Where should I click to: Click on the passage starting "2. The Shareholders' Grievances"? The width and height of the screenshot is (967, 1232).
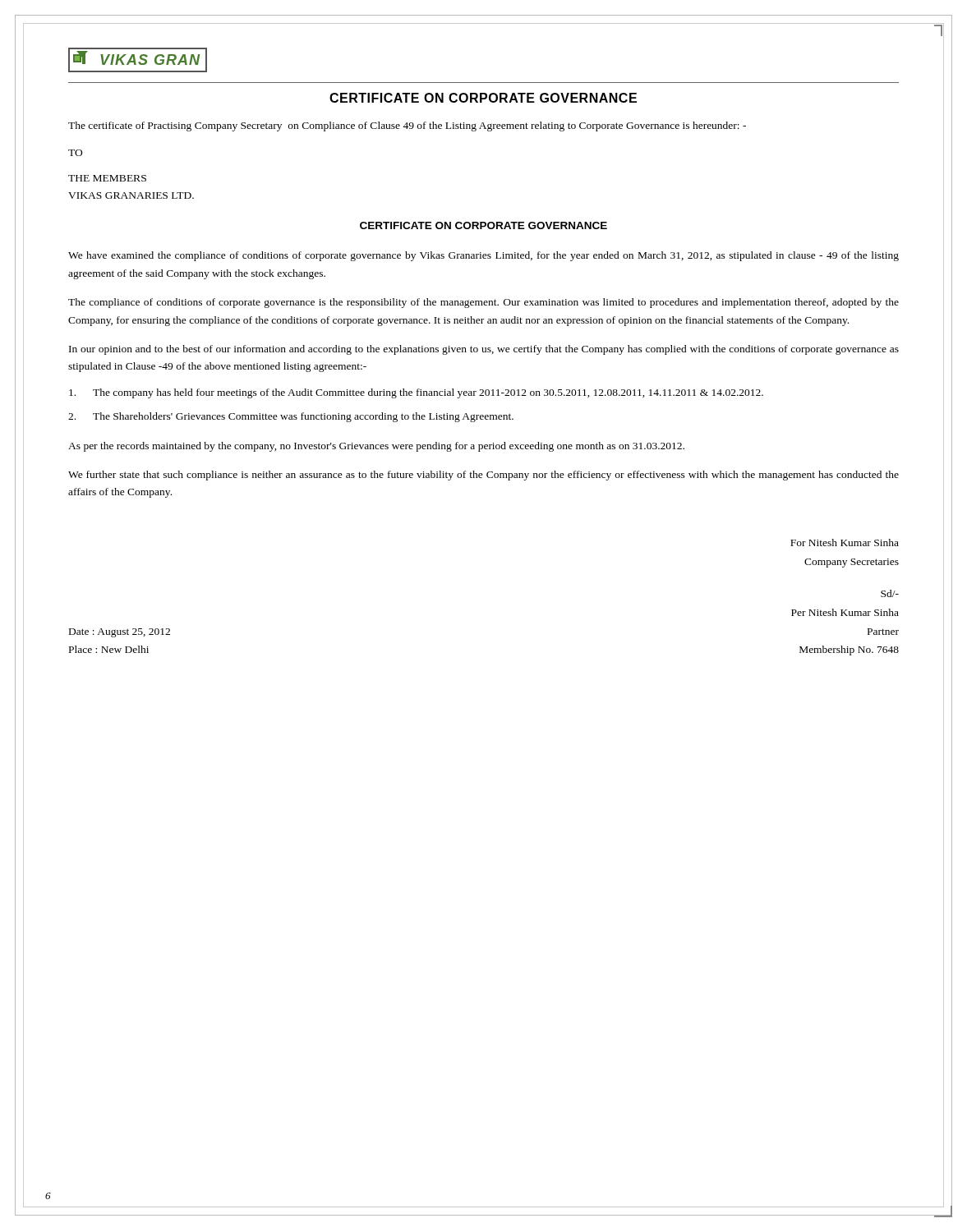click(484, 417)
